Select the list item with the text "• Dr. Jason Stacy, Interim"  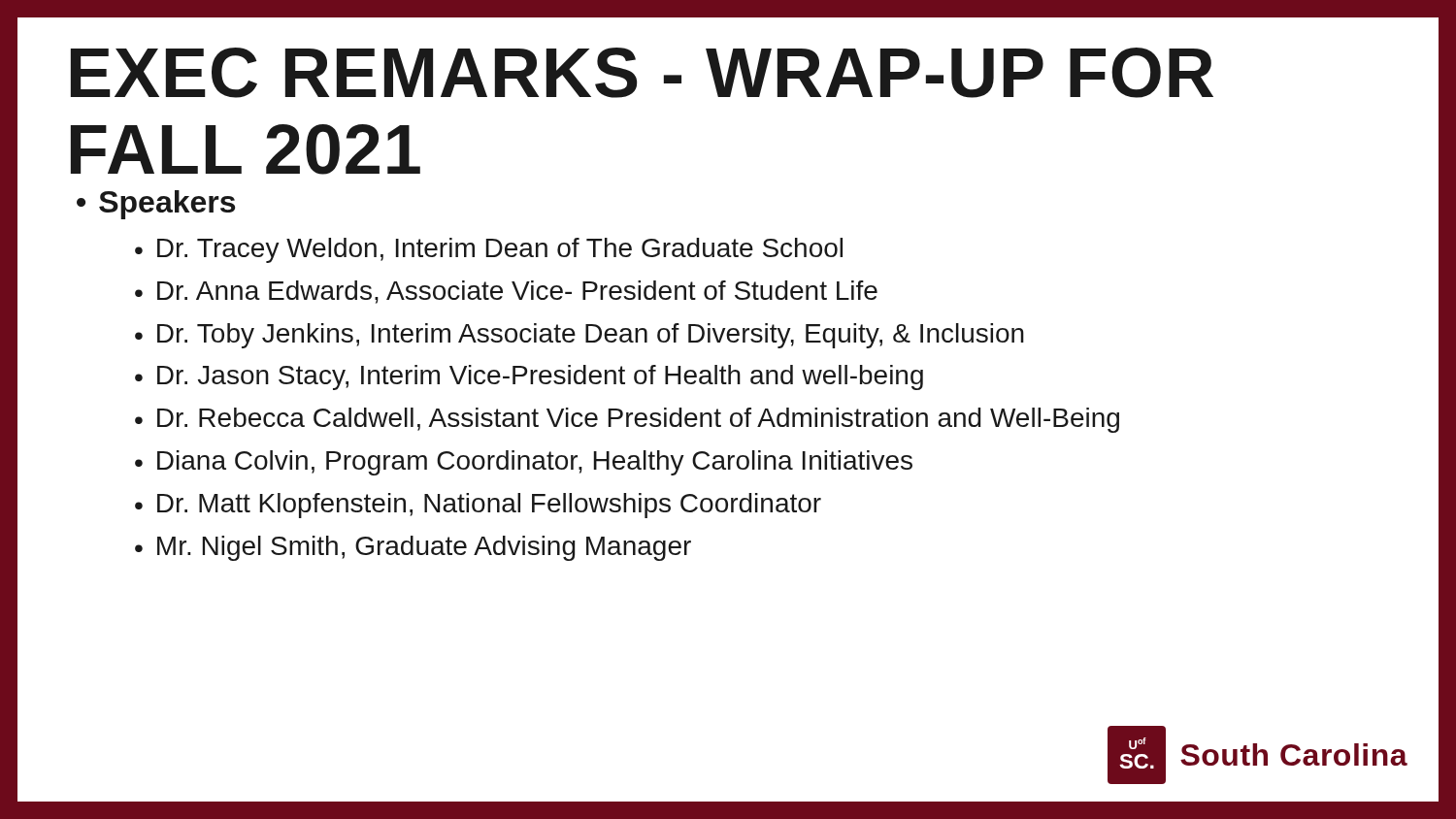click(x=529, y=377)
